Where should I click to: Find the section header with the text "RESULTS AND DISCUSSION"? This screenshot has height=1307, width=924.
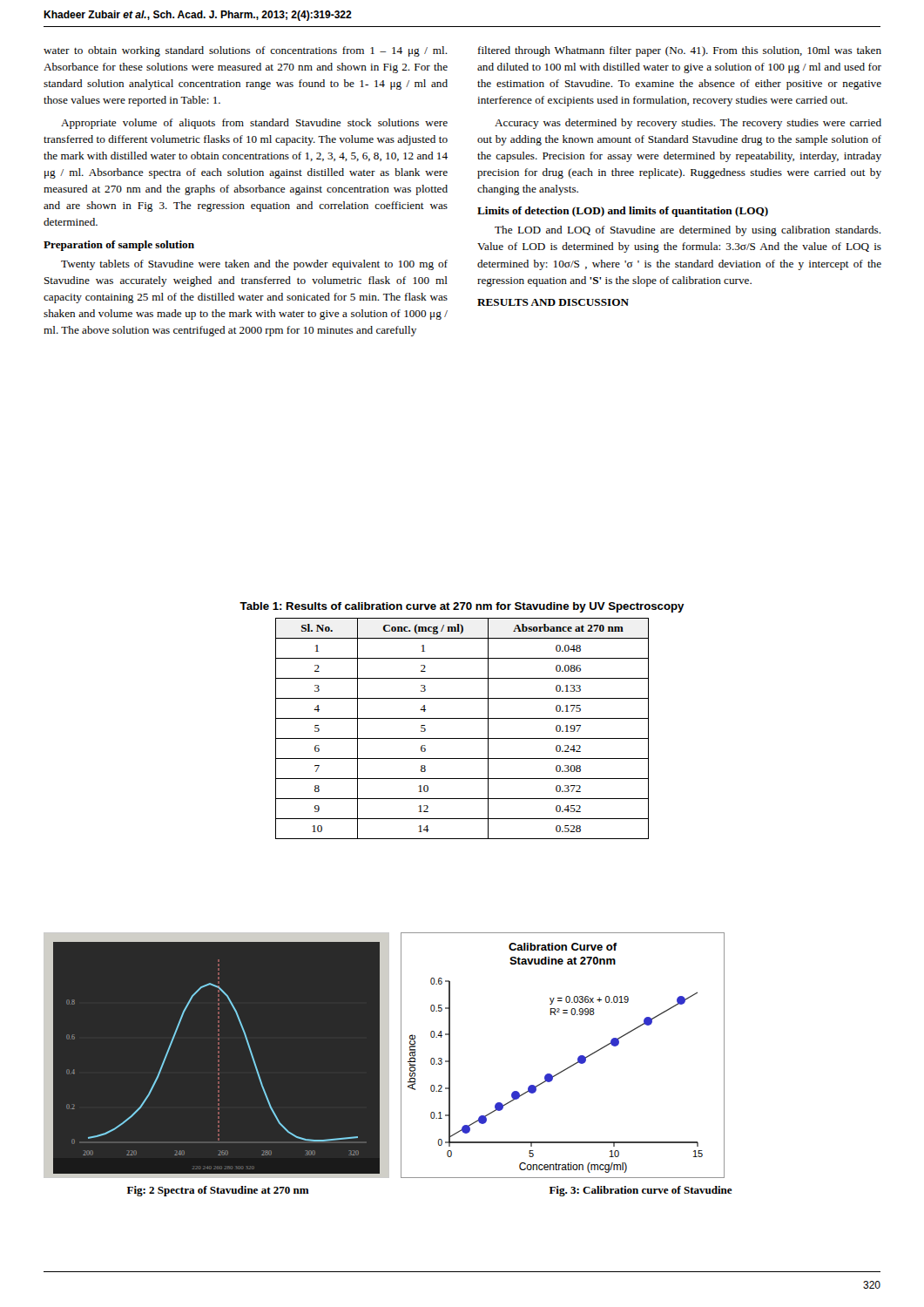pyautogui.click(x=553, y=302)
